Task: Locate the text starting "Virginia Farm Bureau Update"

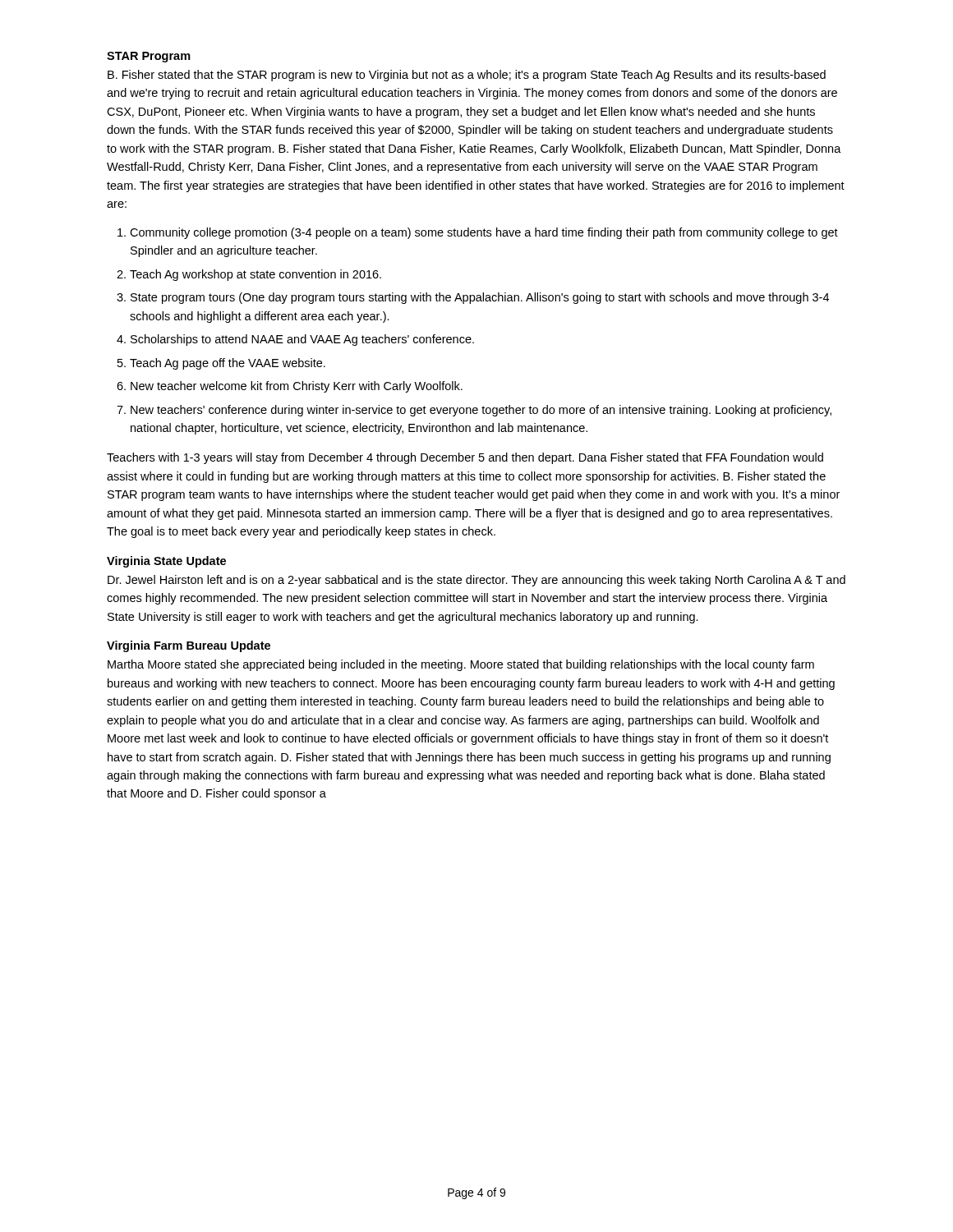Action: (189, 646)
